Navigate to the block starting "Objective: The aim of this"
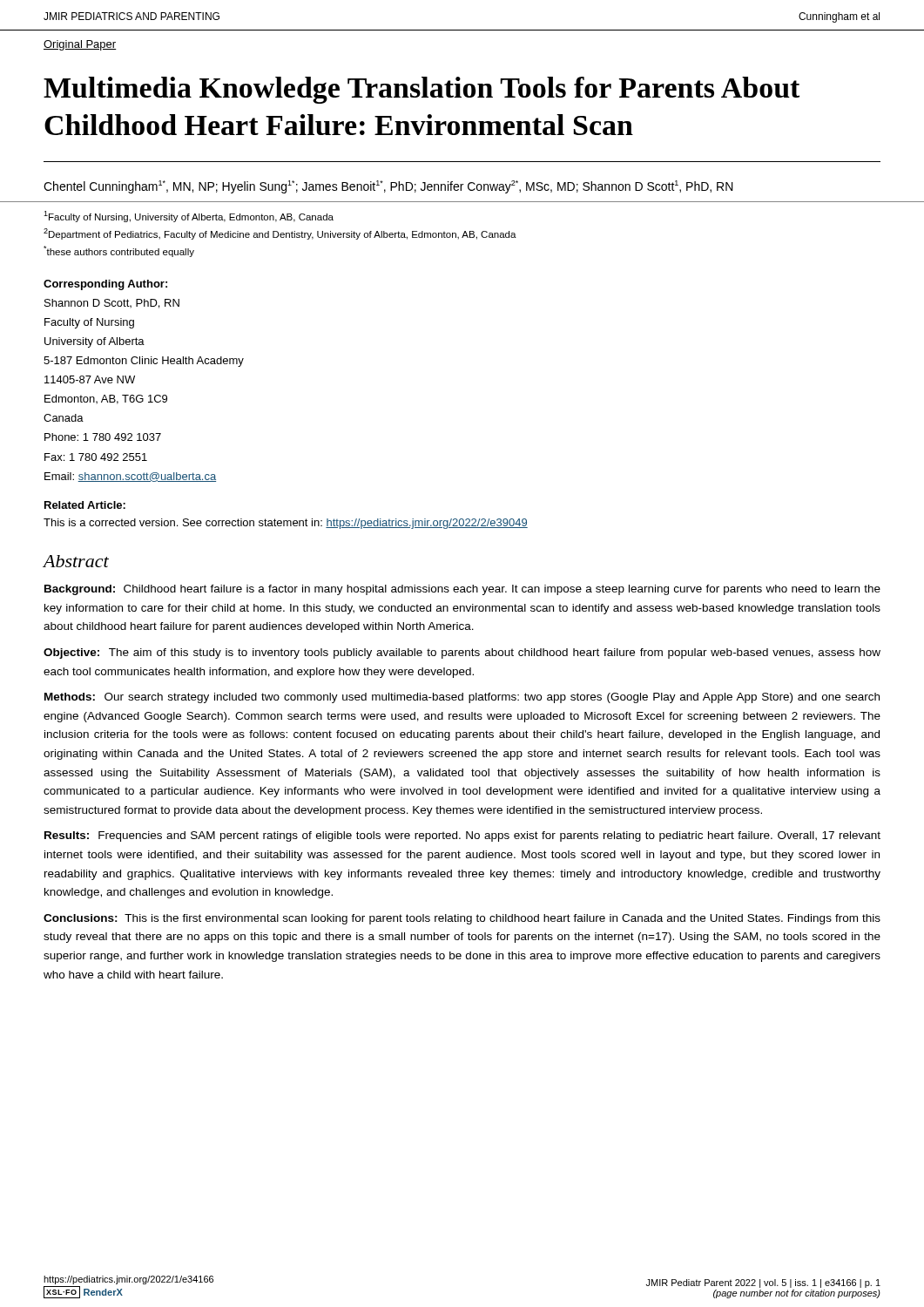924x1307 pixels. 462,662
